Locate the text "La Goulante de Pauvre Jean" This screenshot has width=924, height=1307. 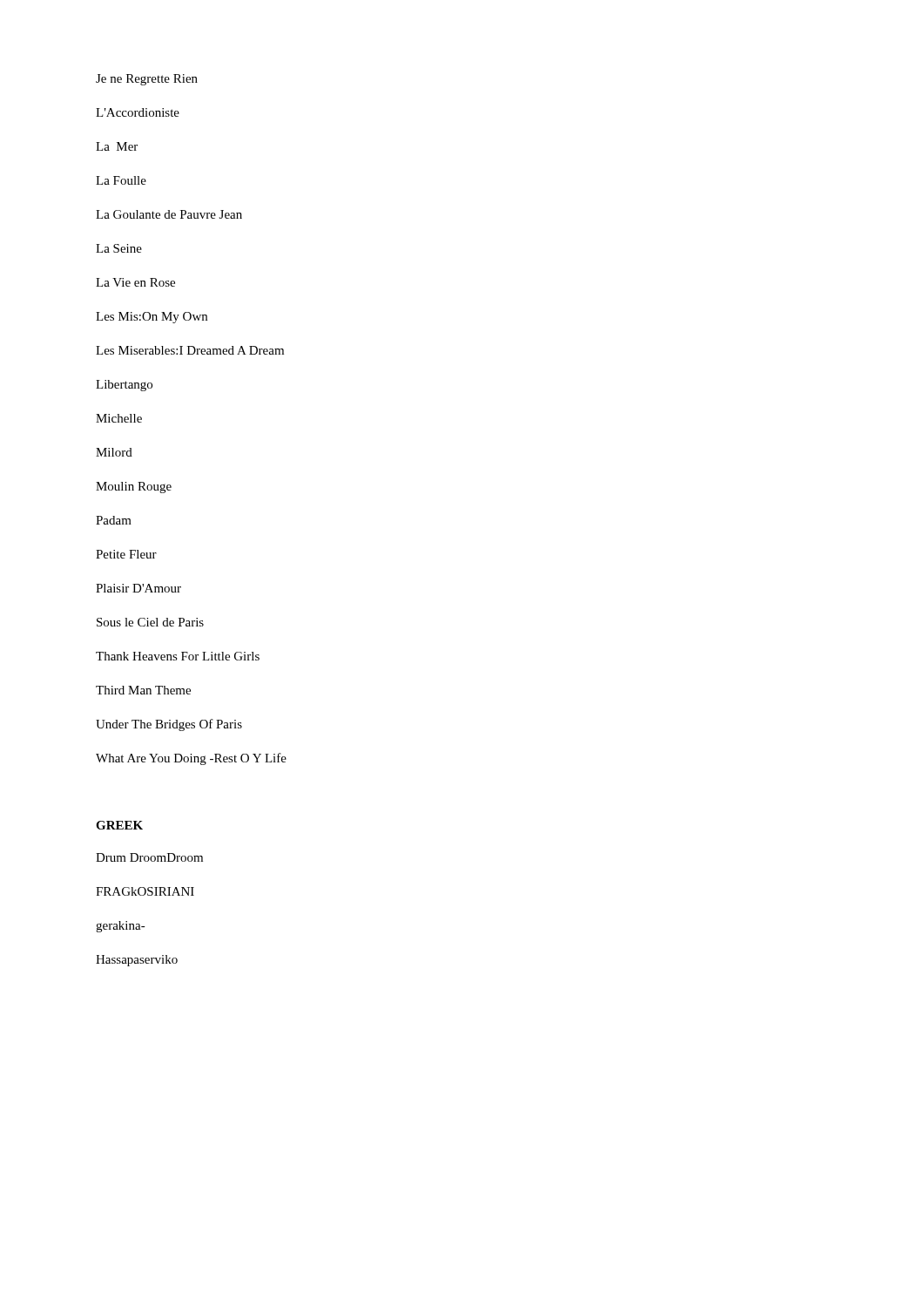coord(169,214)
